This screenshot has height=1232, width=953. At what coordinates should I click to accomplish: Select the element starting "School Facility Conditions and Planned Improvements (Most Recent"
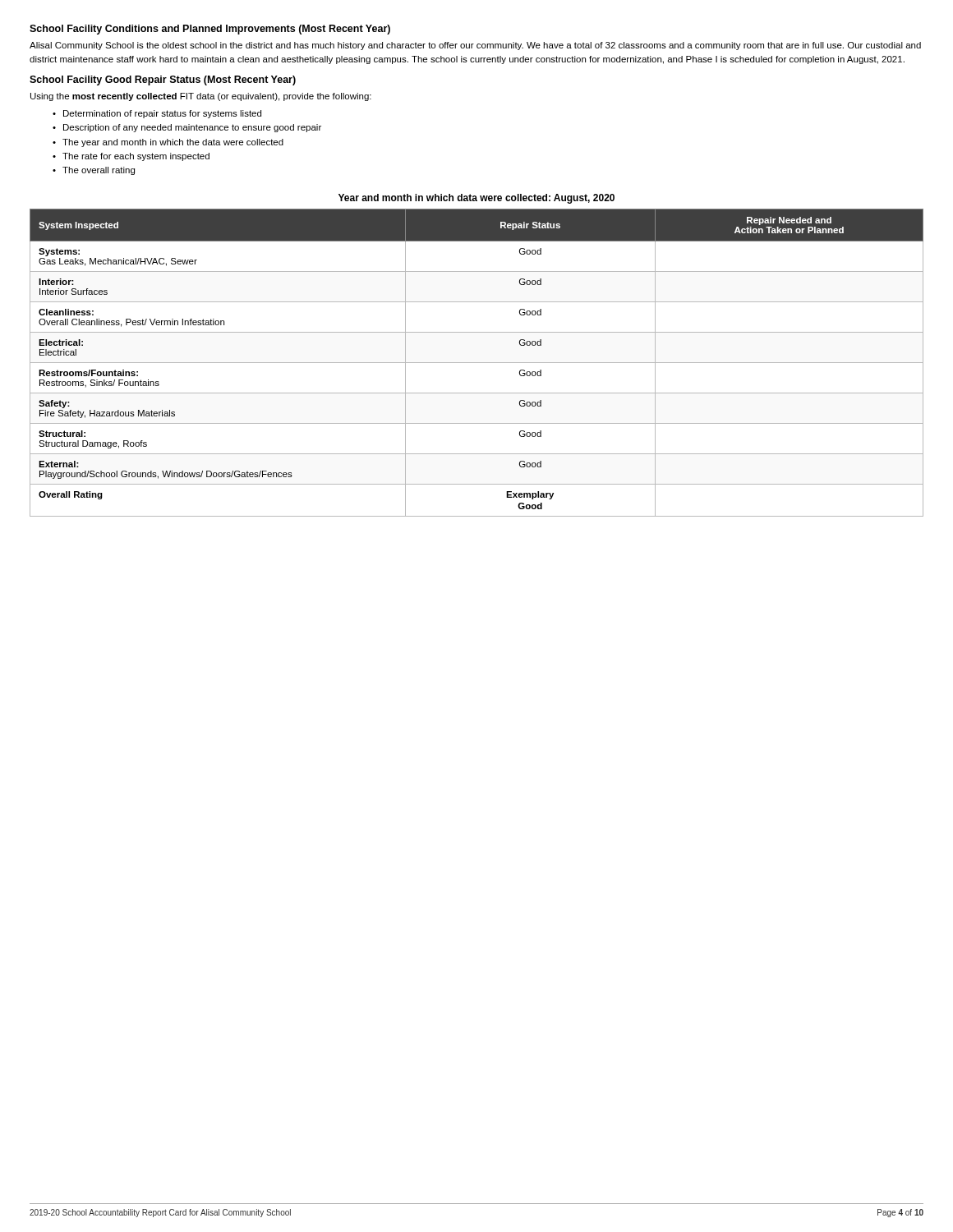210,29
